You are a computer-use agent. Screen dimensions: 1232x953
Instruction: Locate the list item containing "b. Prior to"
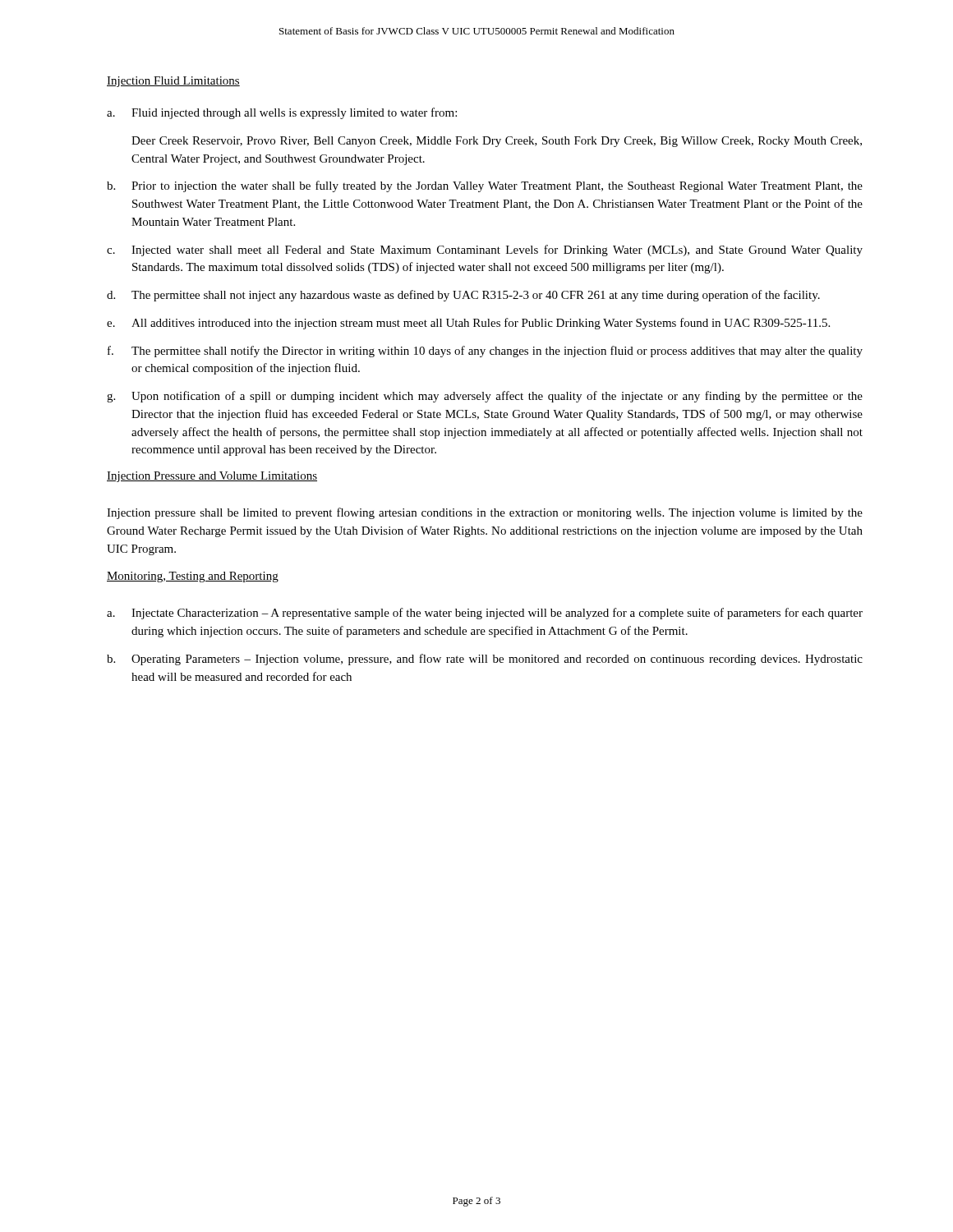[485, 204]
